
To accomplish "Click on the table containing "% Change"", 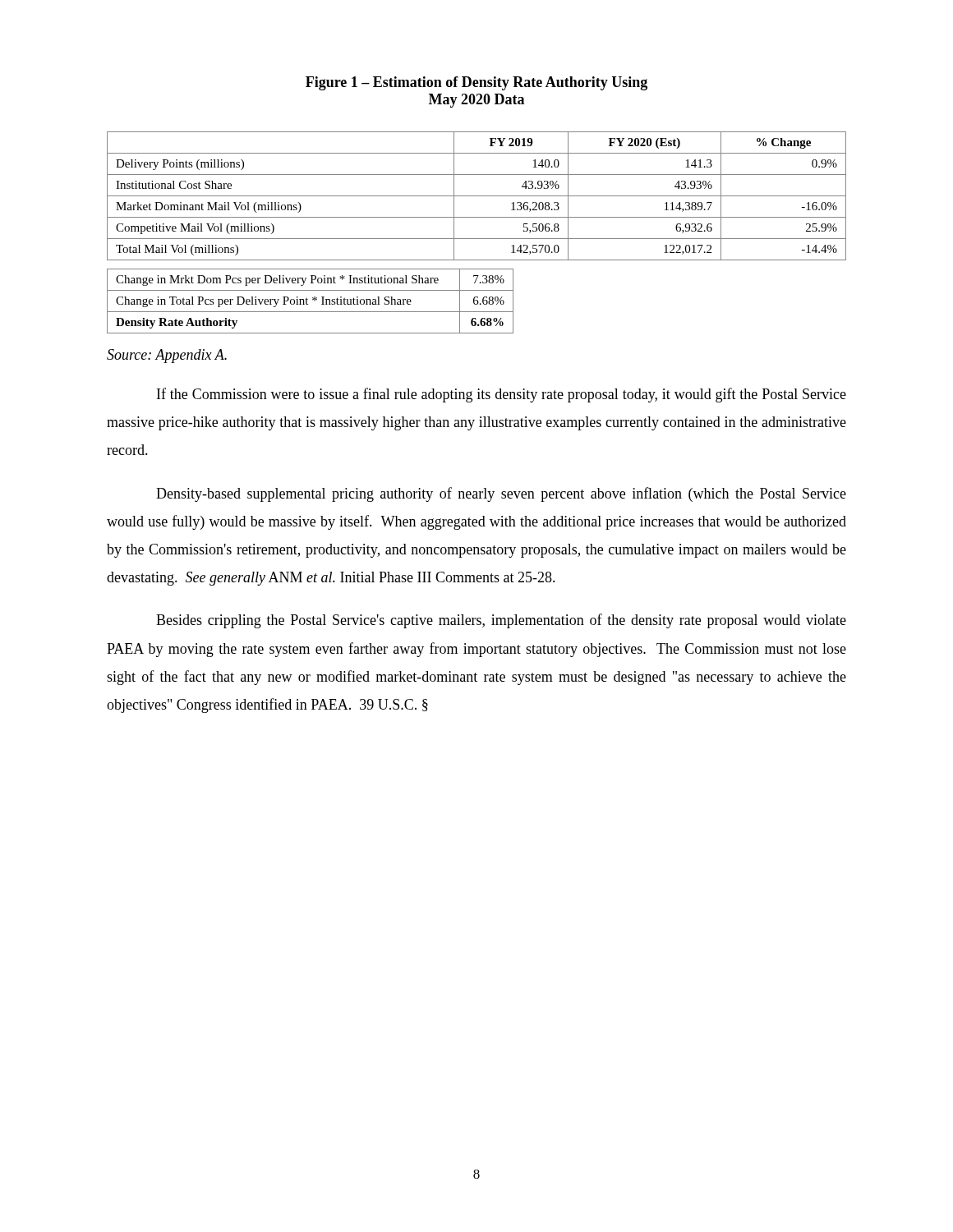I will click(476, 196).
